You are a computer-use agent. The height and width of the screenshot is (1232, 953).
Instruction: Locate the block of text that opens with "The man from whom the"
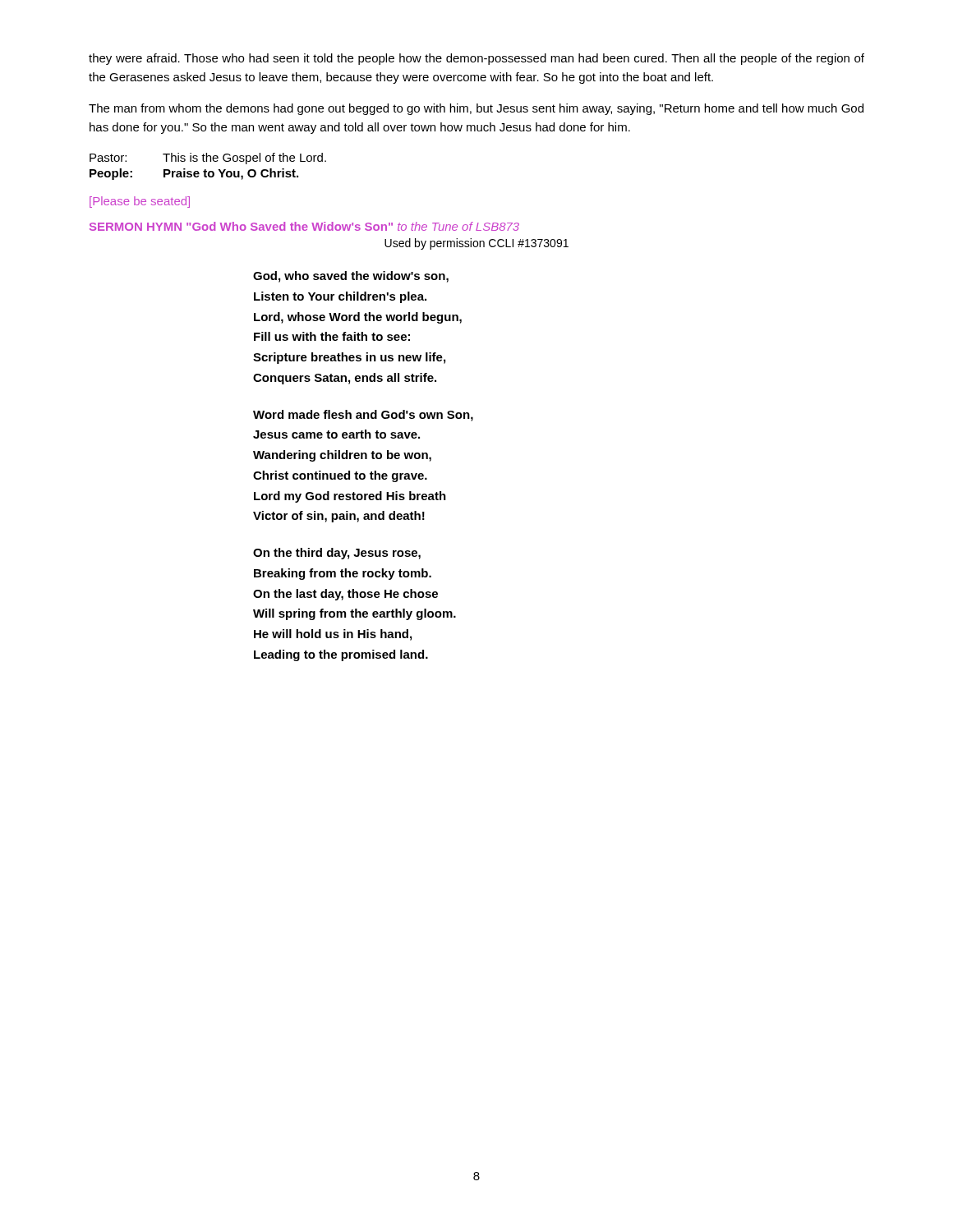pos(476,117)
